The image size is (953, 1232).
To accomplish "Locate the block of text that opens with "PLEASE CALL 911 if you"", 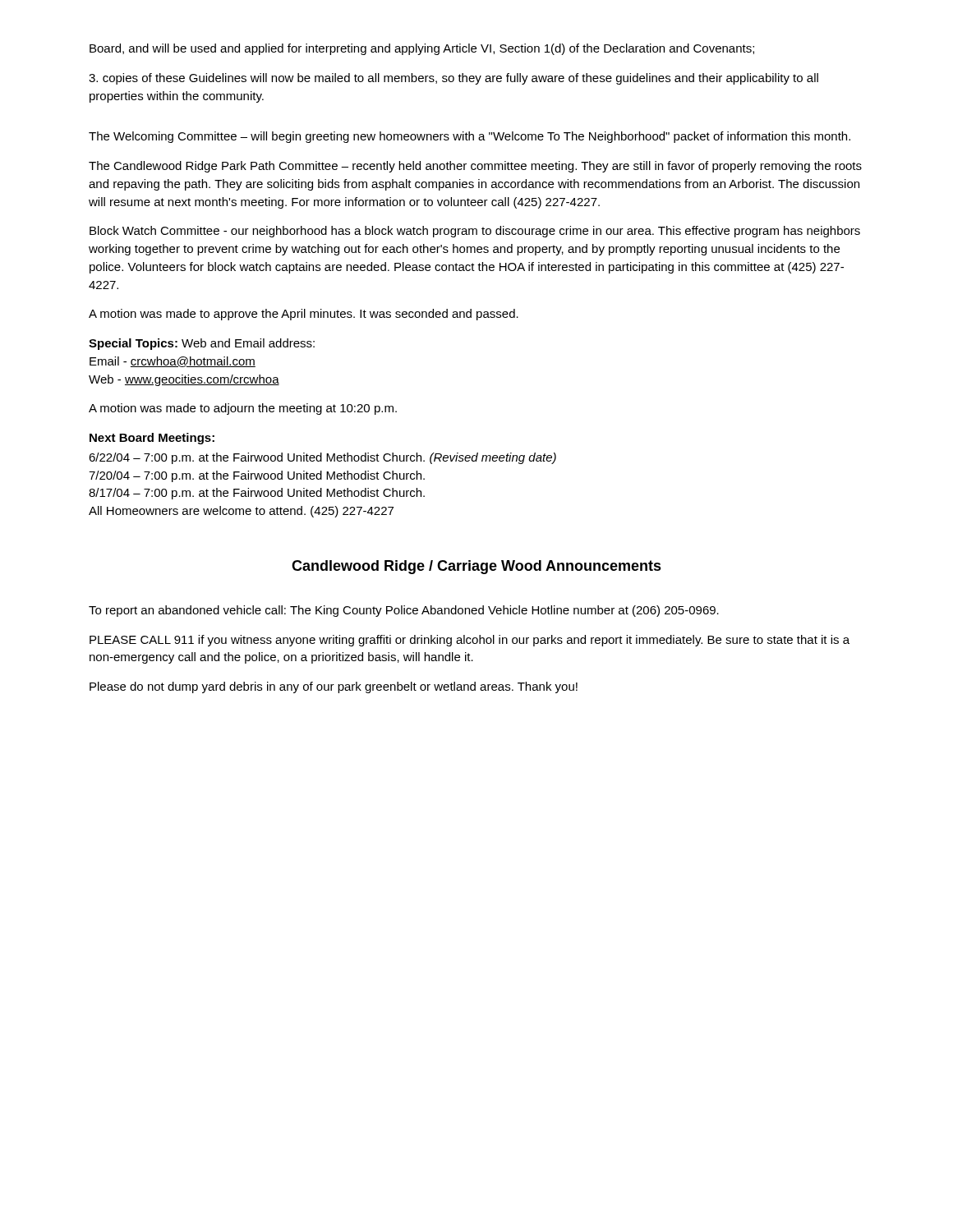I will 469,648.
